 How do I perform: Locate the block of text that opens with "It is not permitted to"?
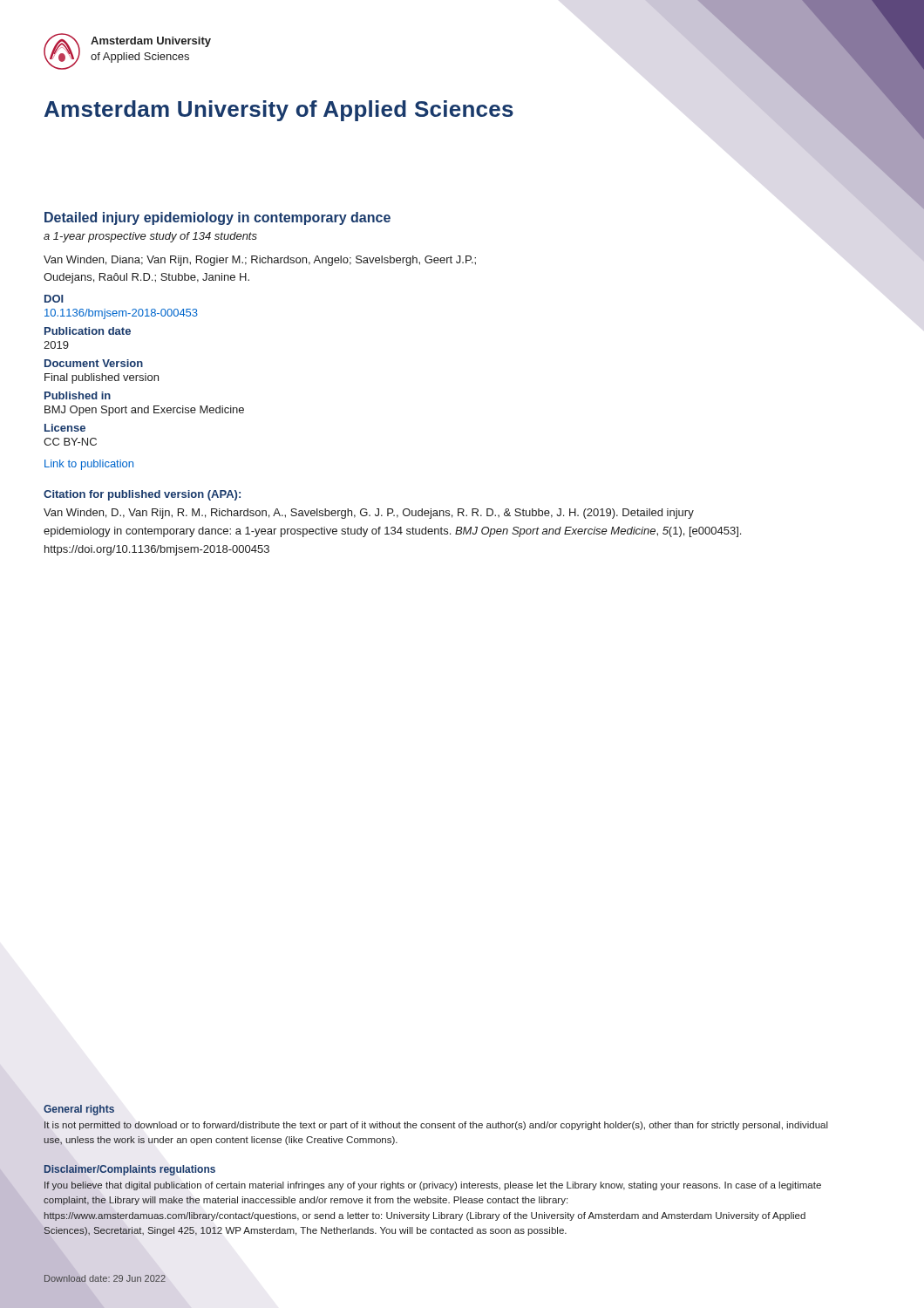[x=436, y=1132]
